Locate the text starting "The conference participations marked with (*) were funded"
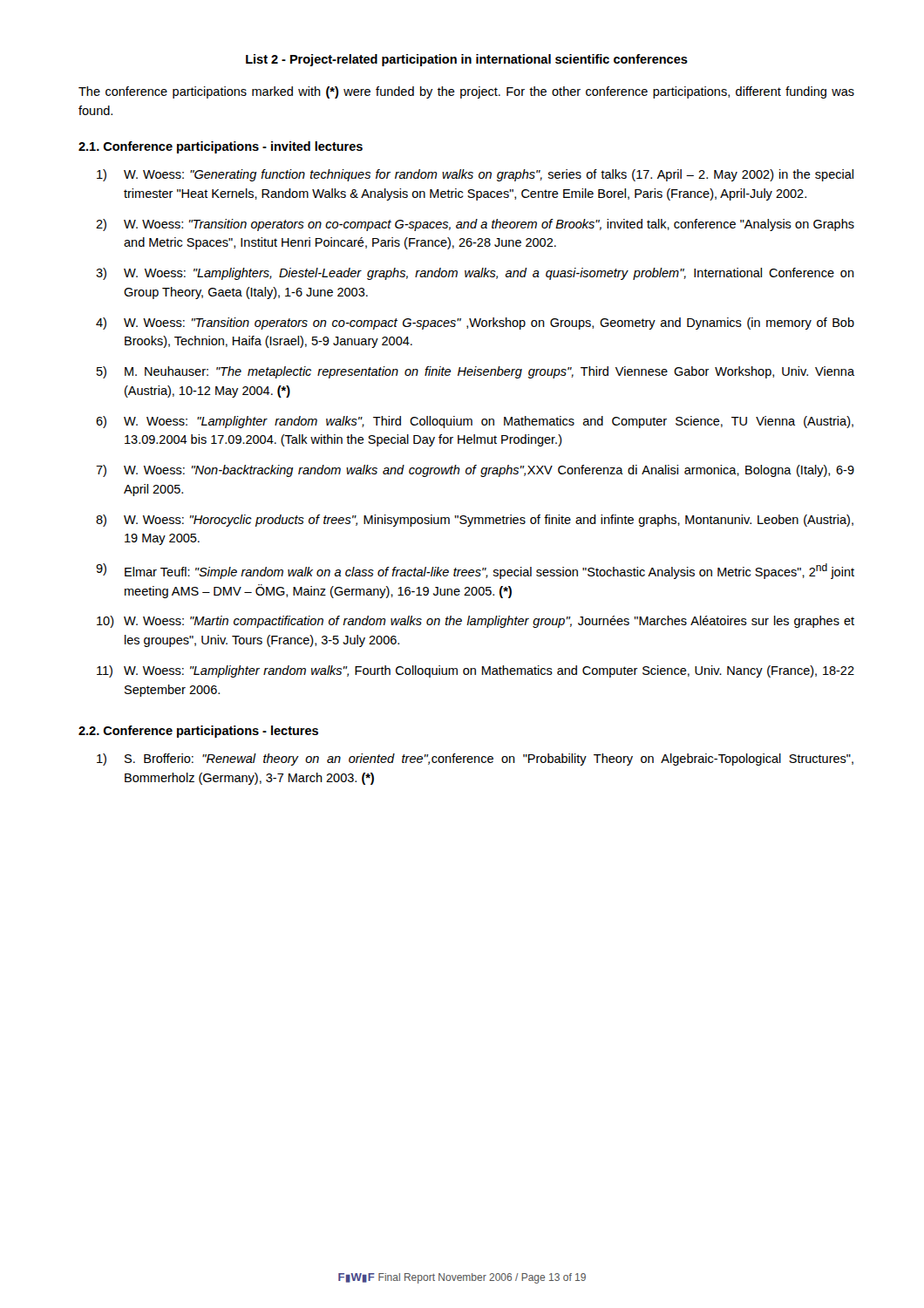This screenshot has height=1308, width=924. (x=466, y=101)
